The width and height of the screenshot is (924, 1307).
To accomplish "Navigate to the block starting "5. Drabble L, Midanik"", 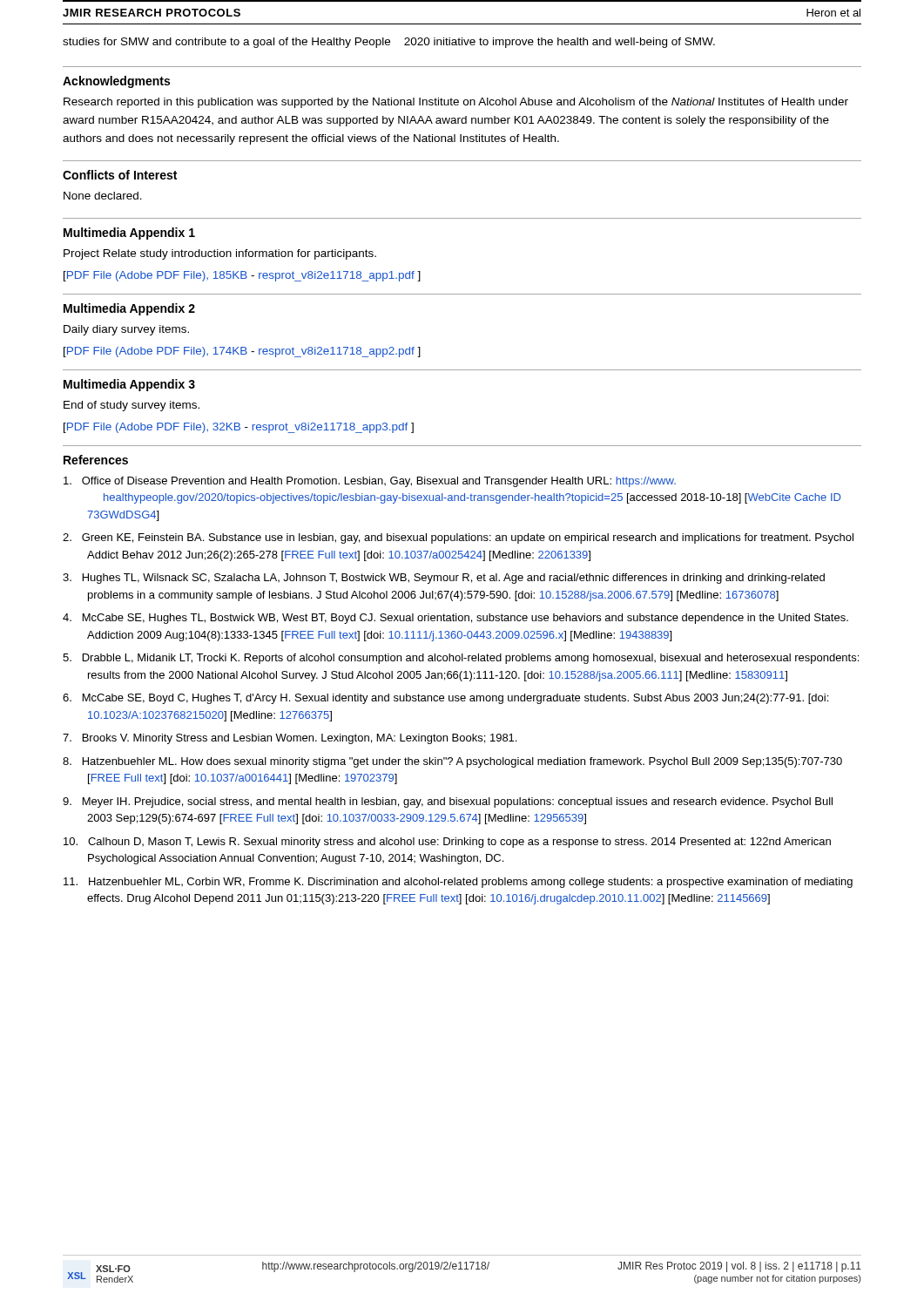I will pos(461,666).
